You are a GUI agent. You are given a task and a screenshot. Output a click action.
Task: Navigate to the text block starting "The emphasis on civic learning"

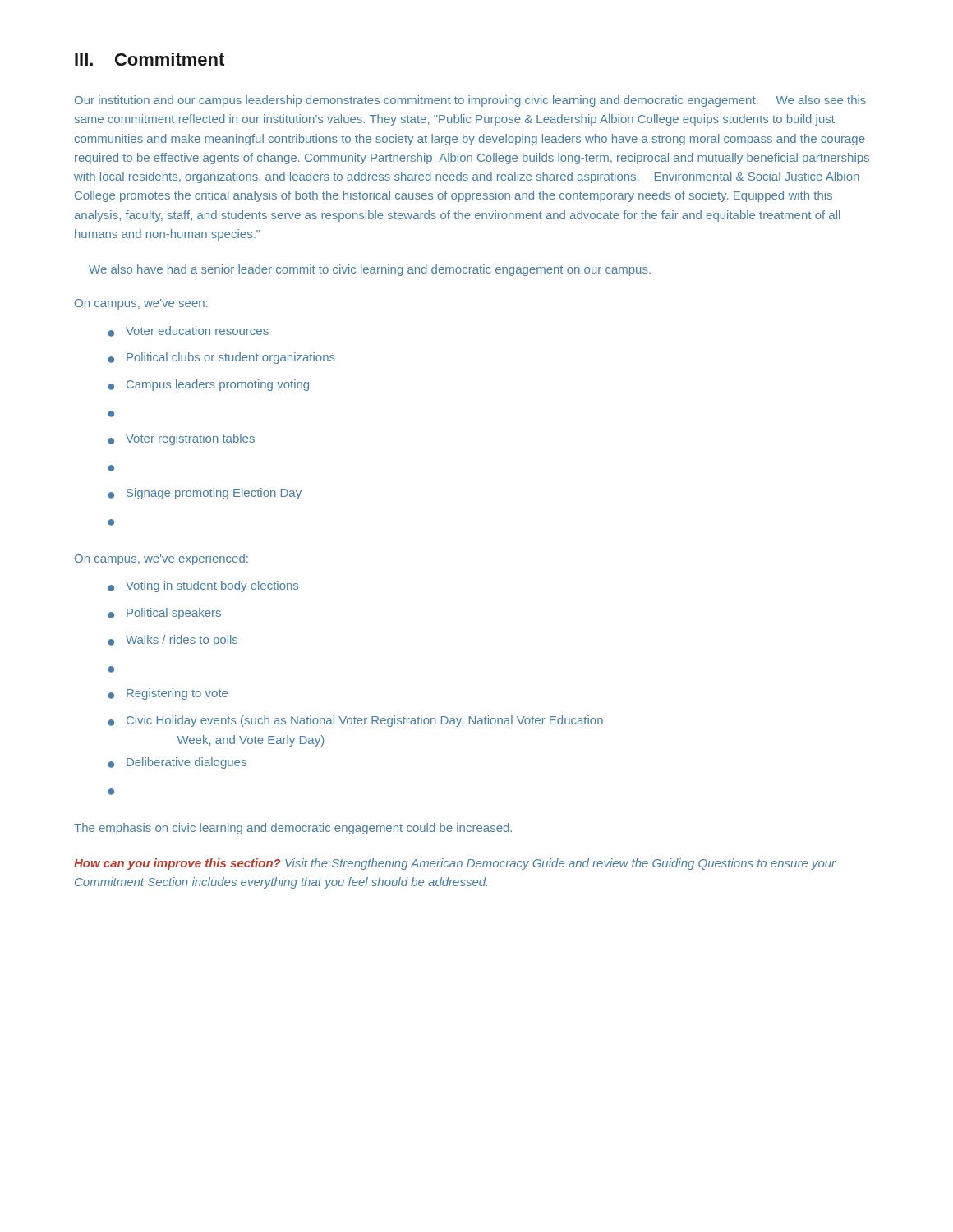click(293, 827)
